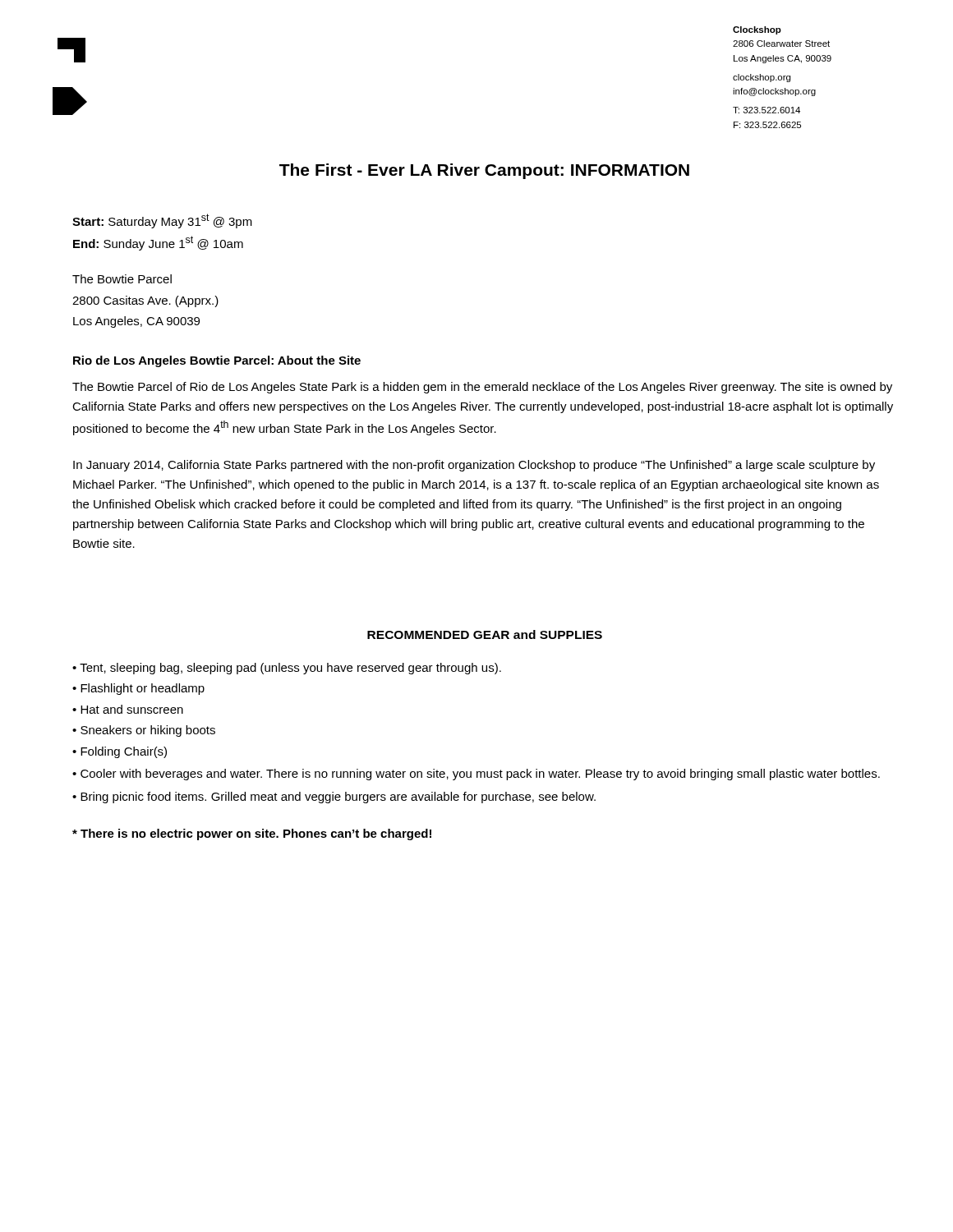The image size is (953, 1232).
Task: Find the block starting "Start: Saturday May 31st"
Action: 162,231
